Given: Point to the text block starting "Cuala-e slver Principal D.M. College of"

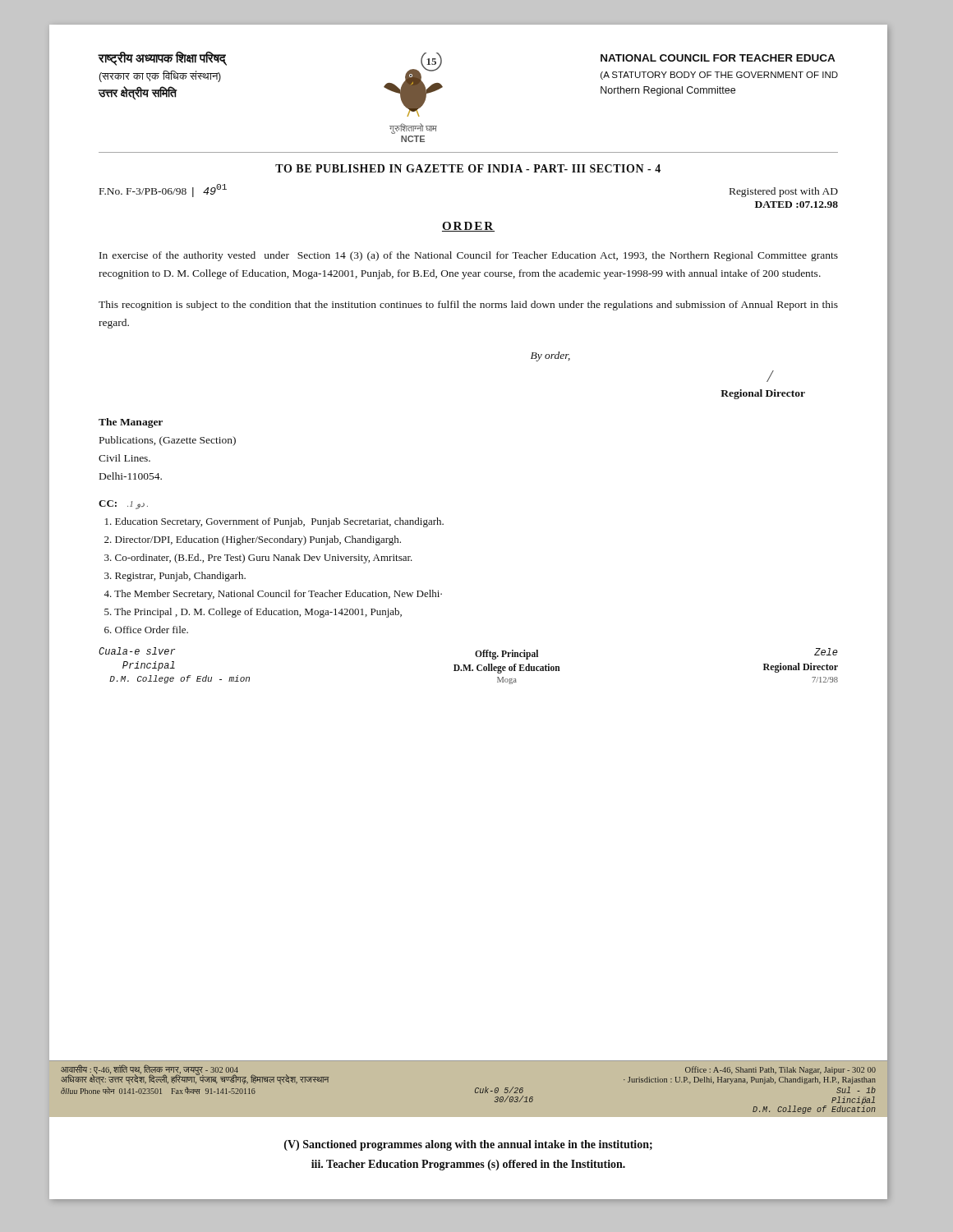Looking at the screenshot, I should point(468,666).
